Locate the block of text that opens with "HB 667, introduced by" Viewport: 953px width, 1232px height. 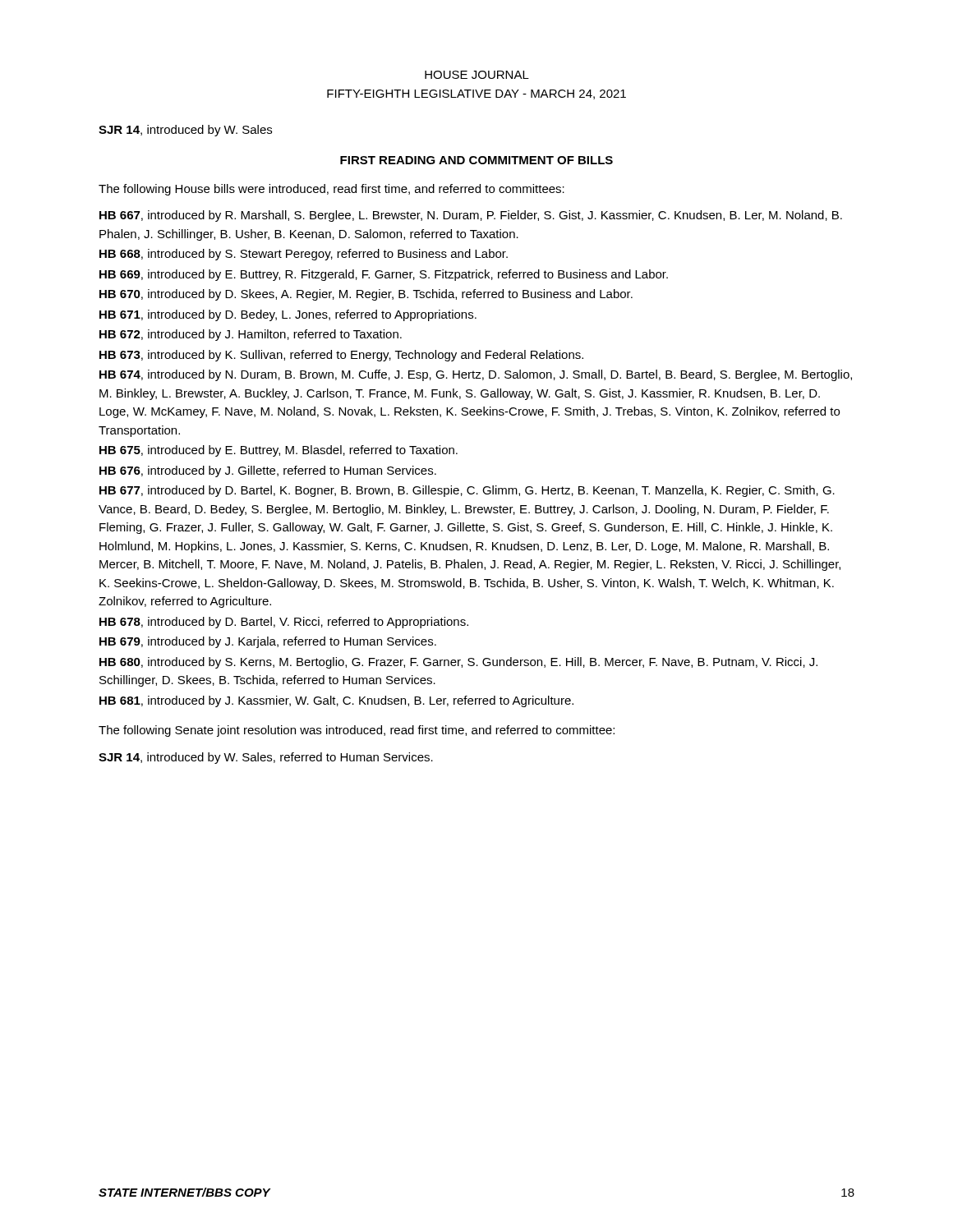click(x=471, y=224)
